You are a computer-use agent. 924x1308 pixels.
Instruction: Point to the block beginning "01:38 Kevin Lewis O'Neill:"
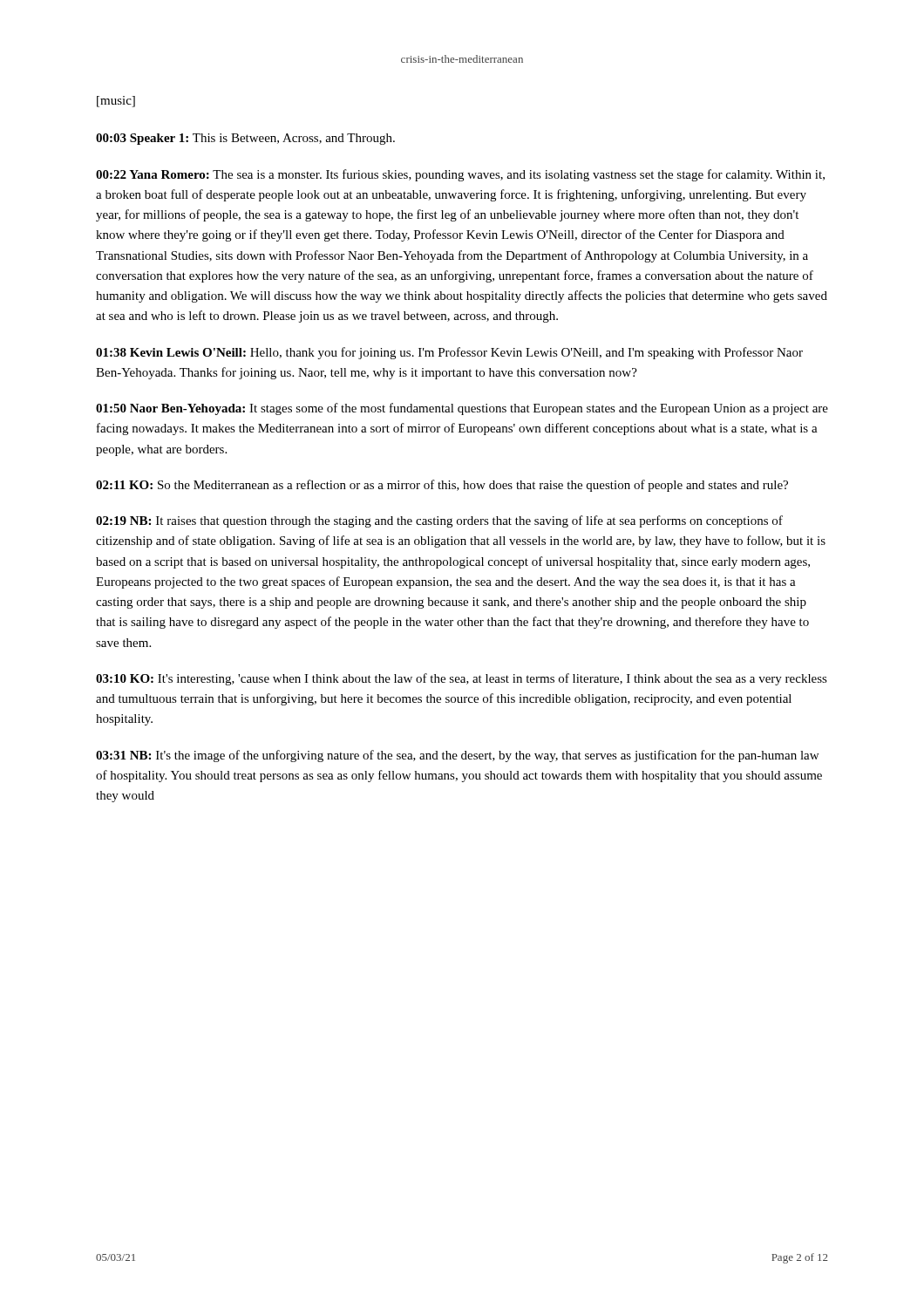[x=449, y=362]
